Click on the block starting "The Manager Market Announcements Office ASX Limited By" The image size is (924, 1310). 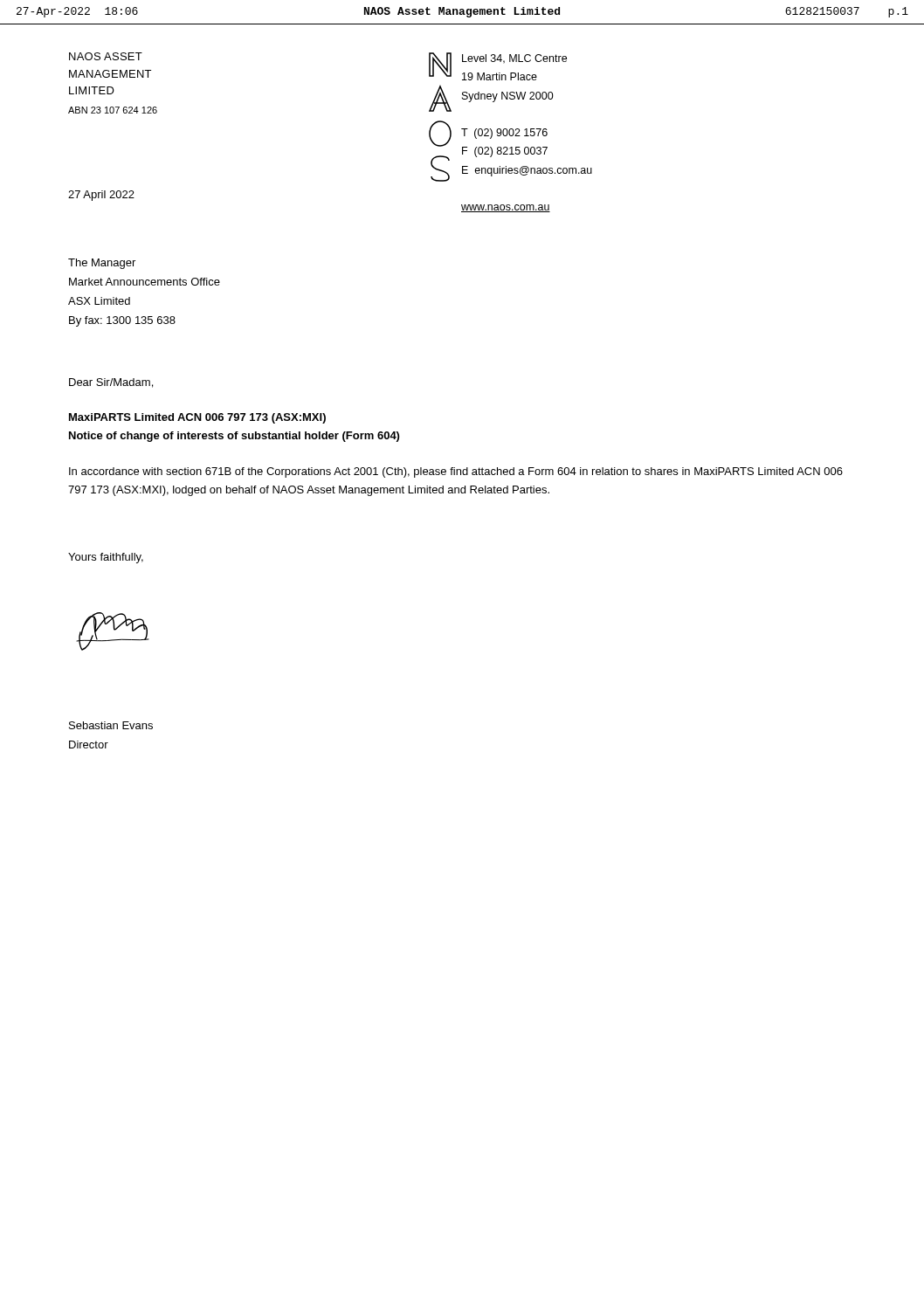point(144,291)
